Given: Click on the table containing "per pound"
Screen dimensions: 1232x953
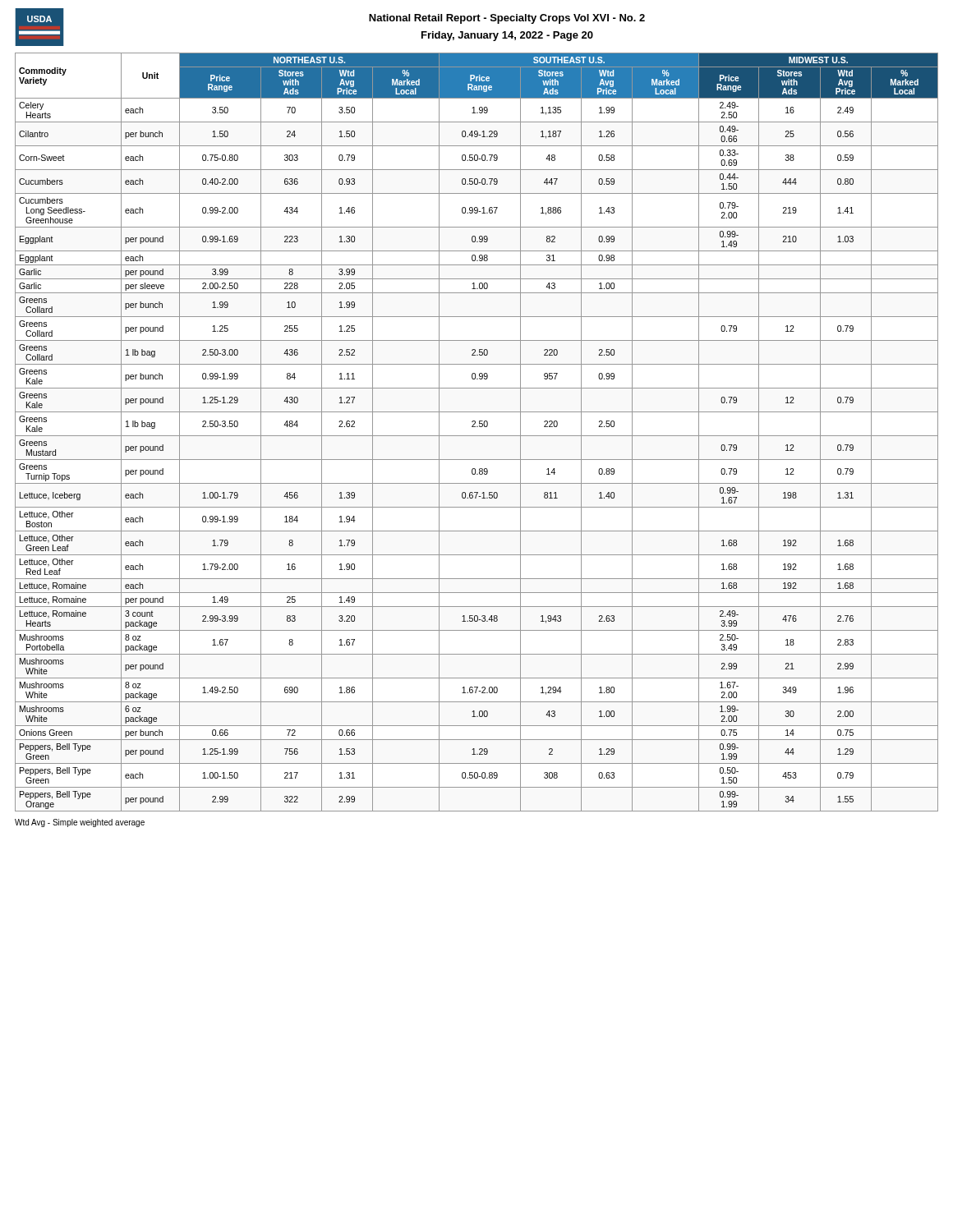Looking at the screenshot, I should tap(476, 432).
